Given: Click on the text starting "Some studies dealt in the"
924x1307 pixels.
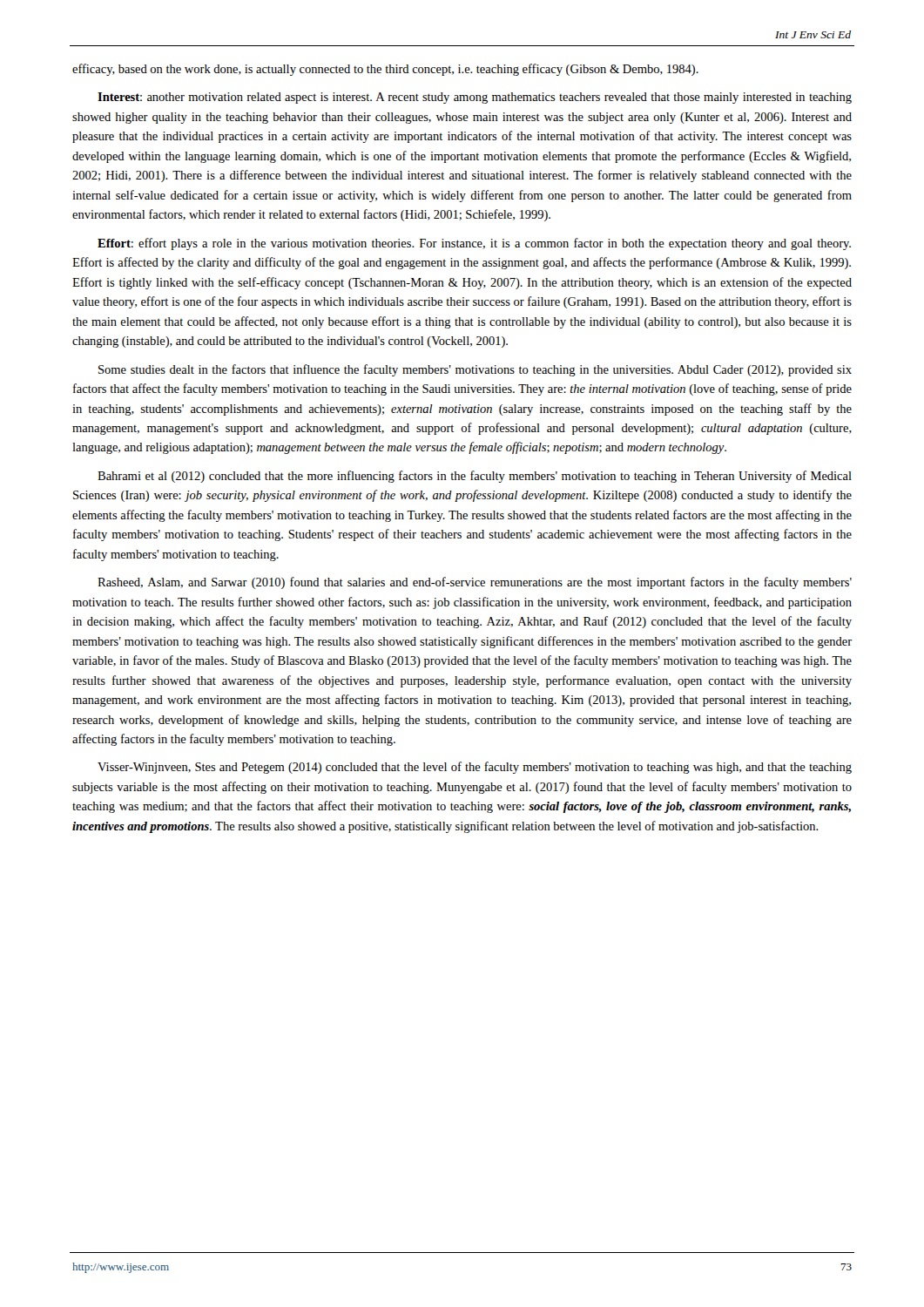Looking at the screenshot, I should click(462, 408).
